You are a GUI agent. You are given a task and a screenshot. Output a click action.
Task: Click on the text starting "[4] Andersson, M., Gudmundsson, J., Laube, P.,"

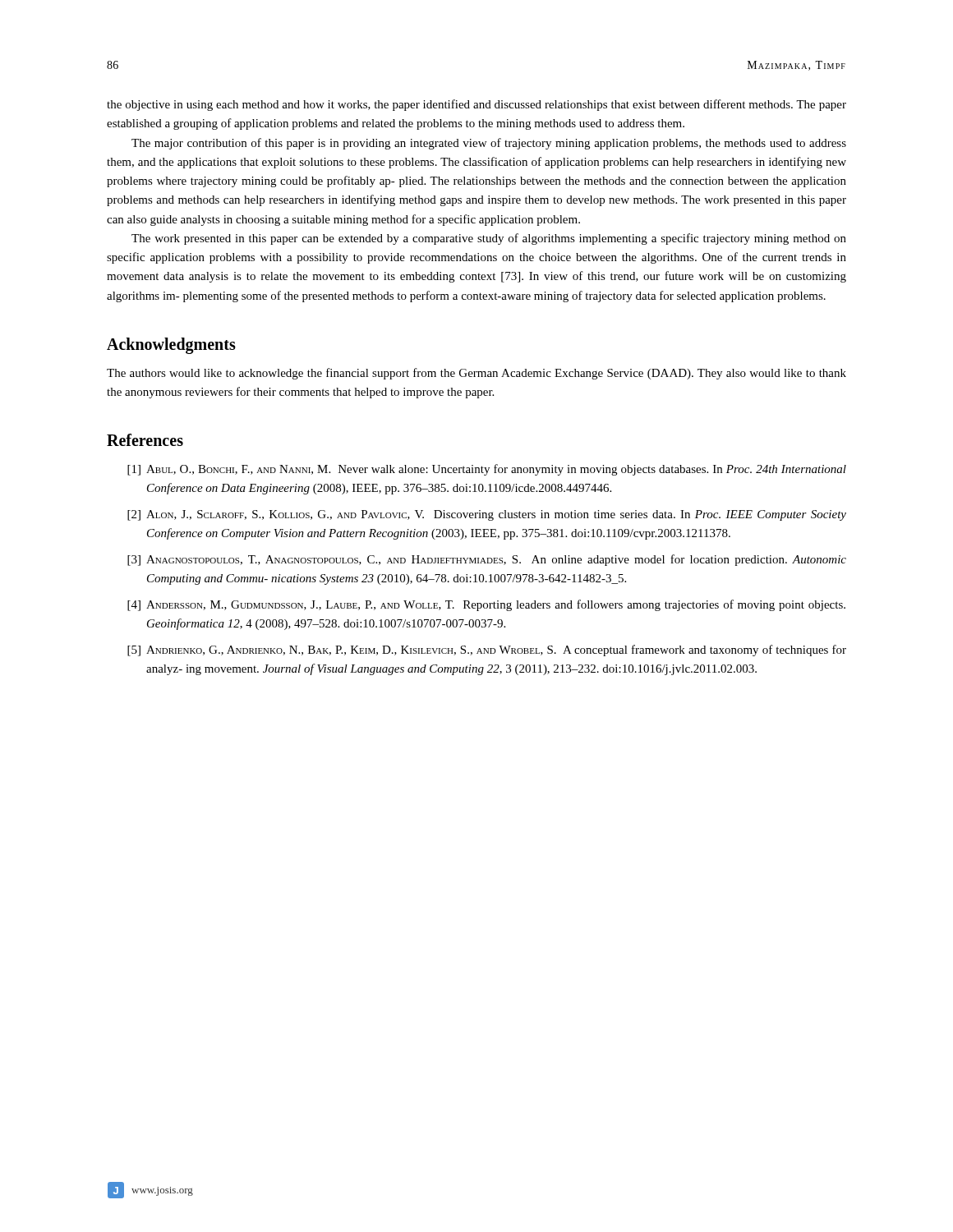(x=476, y=614)
